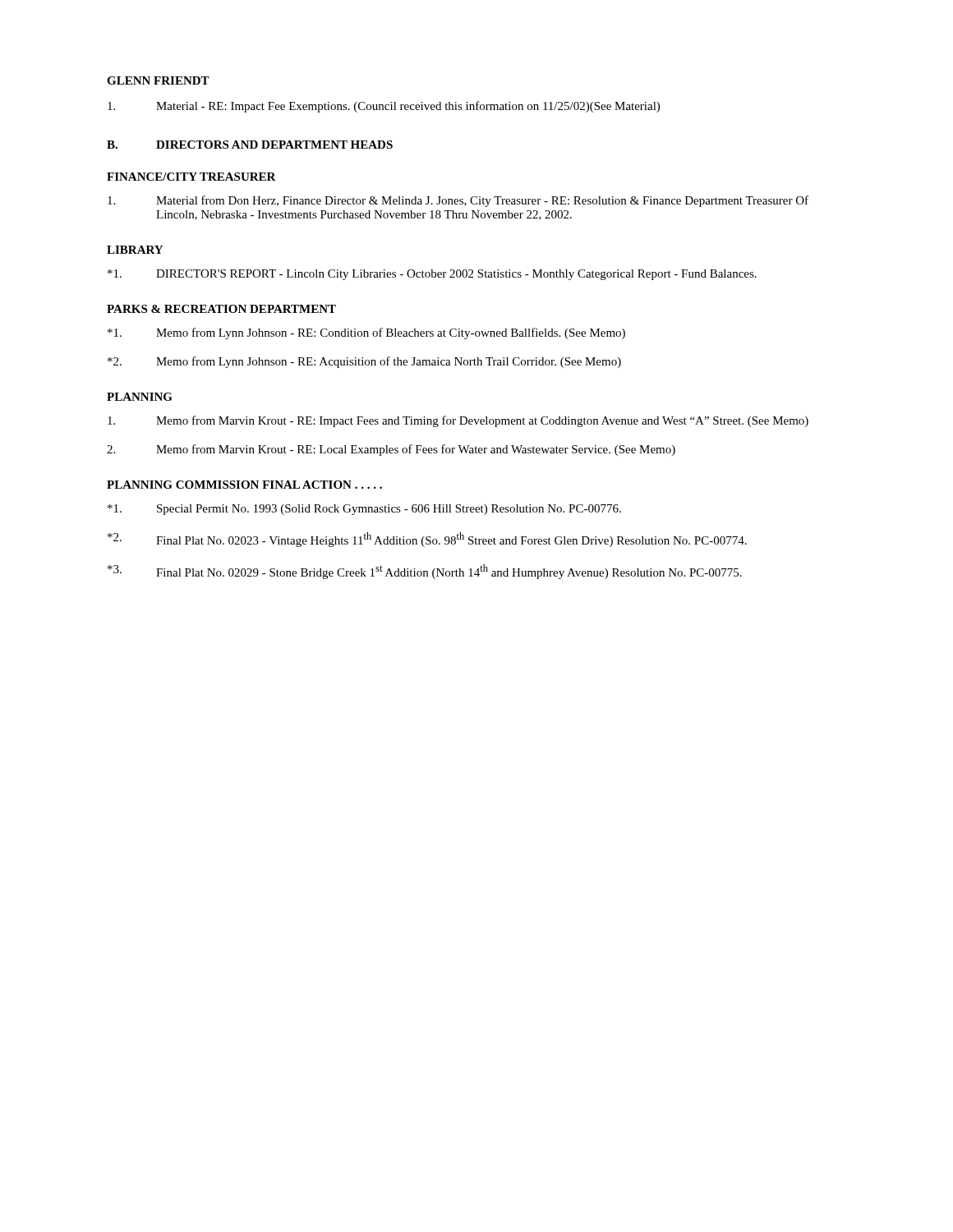The image size is (953, 1232).
Task: Select the list item that says "2. Memo from Marvin Krout"
Action: coord(476,450)
